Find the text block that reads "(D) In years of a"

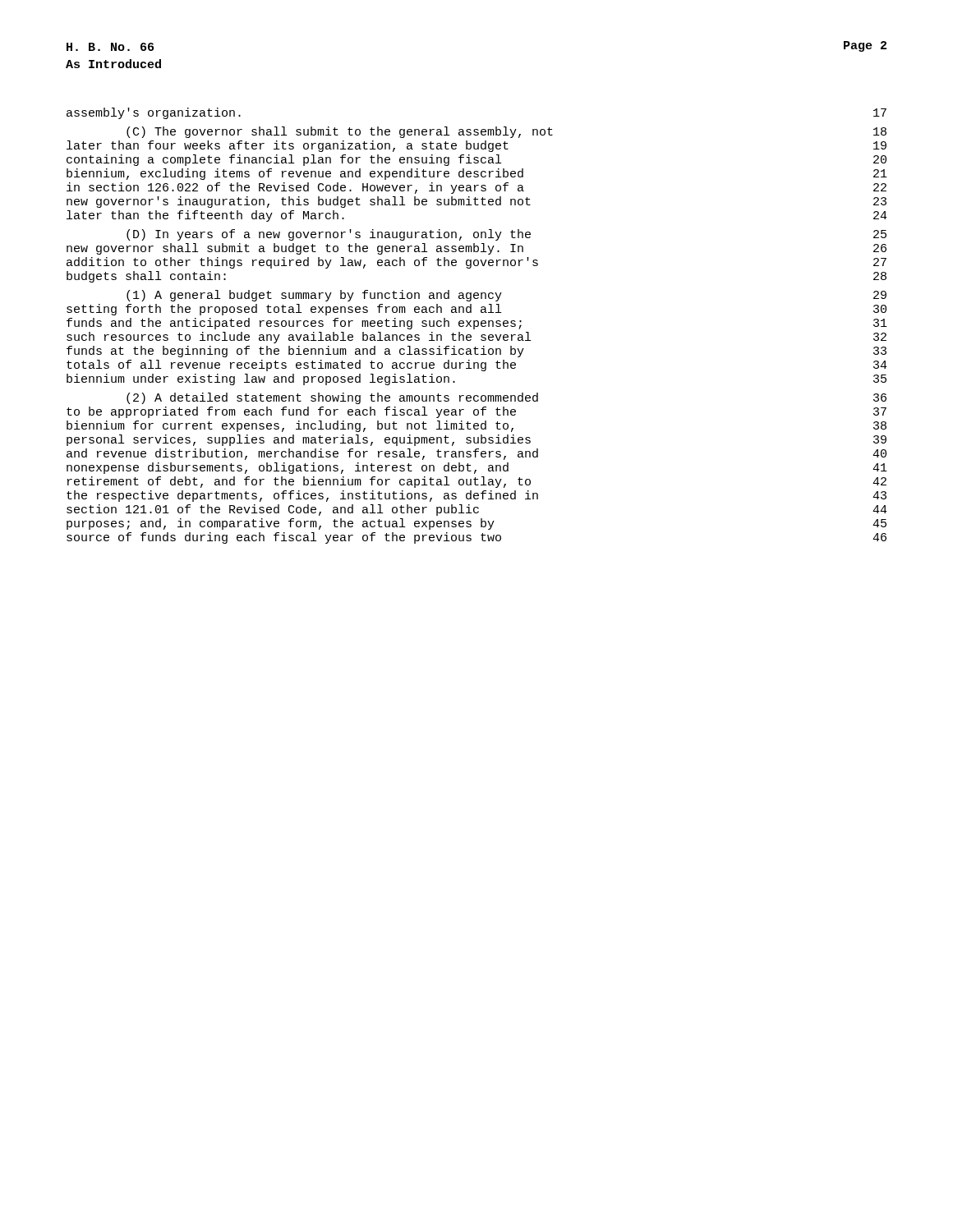(476, 256)
